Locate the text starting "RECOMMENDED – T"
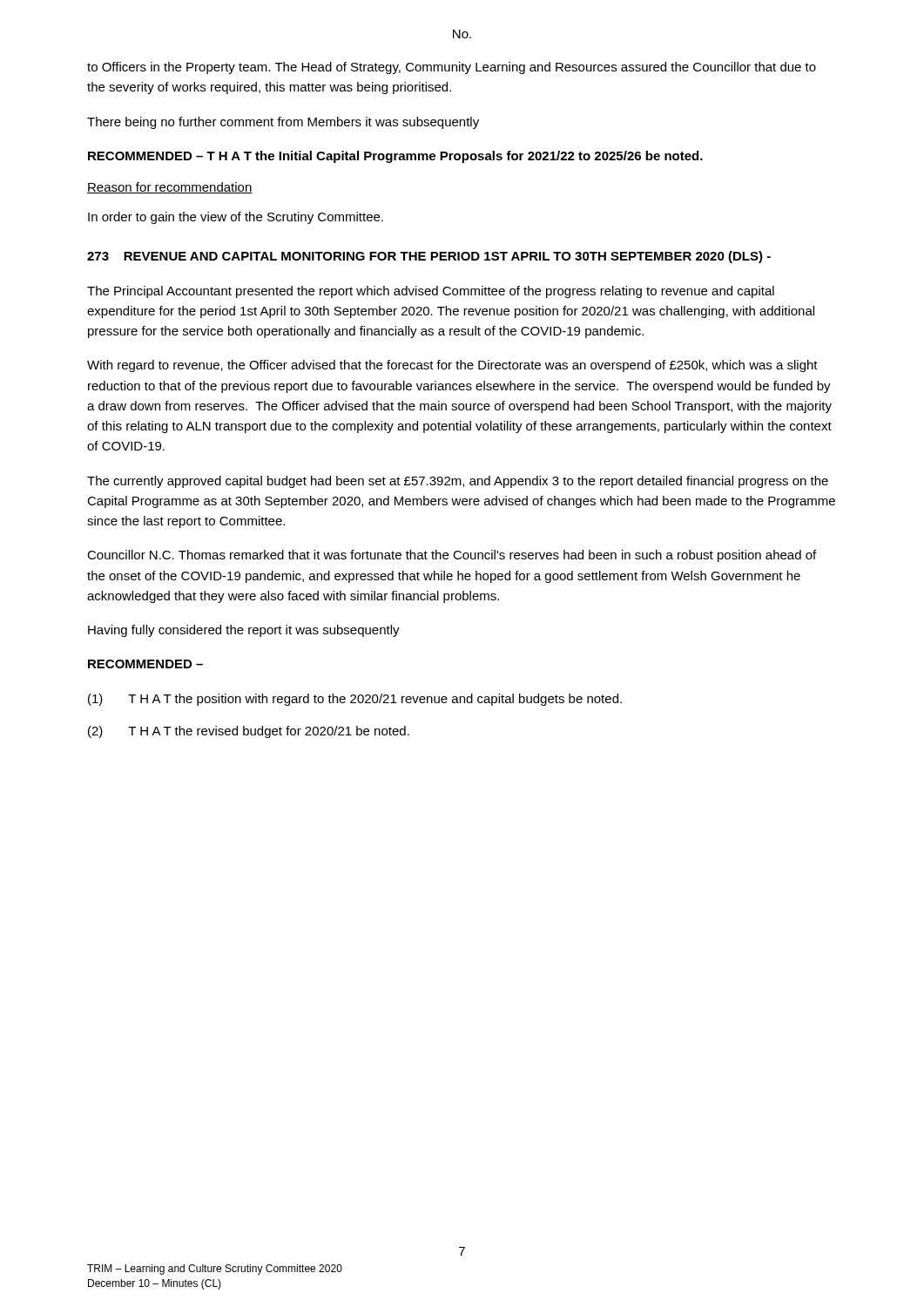 click(395, 155)
